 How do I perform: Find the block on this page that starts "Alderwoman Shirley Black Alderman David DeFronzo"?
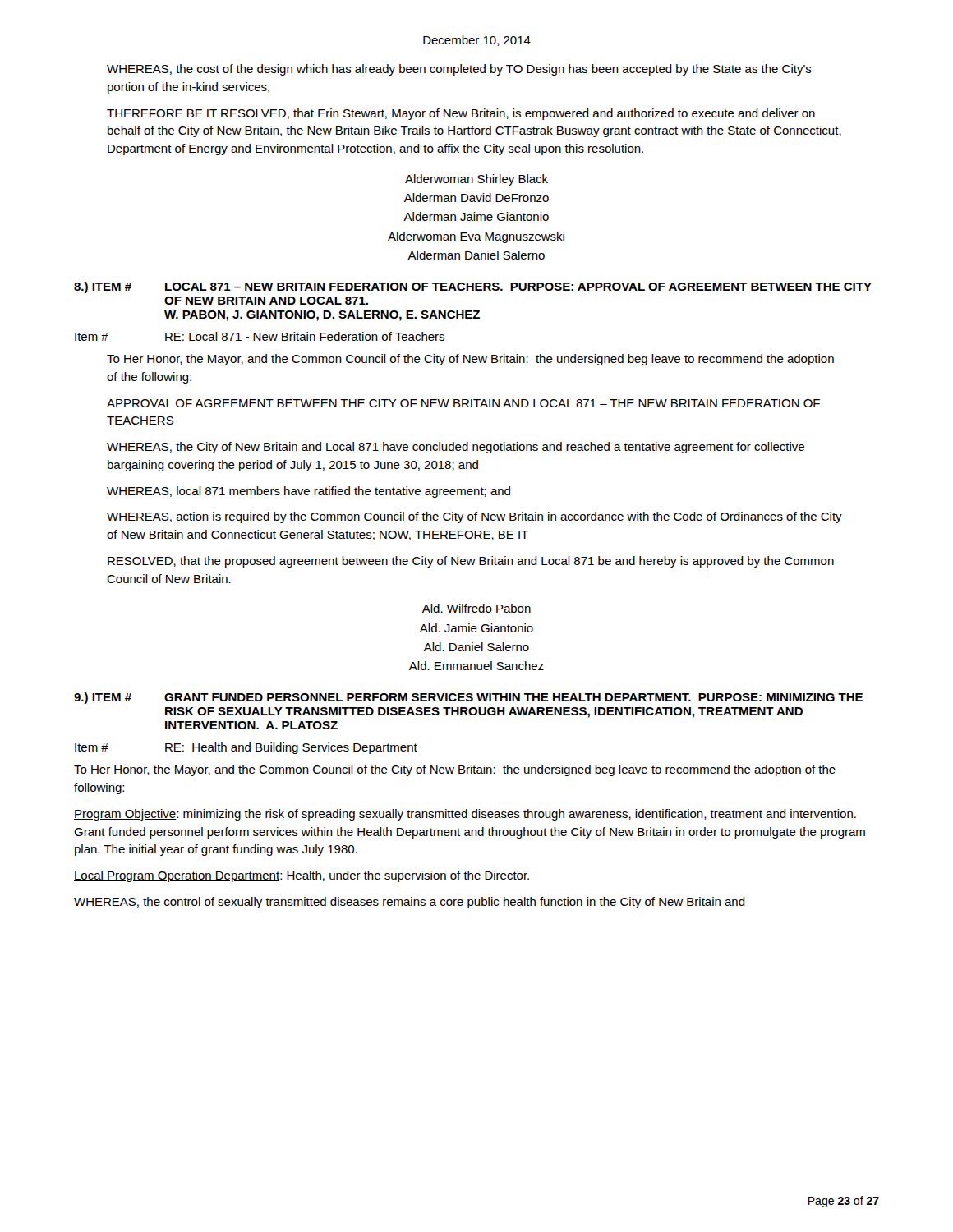[x=476, y=217]
